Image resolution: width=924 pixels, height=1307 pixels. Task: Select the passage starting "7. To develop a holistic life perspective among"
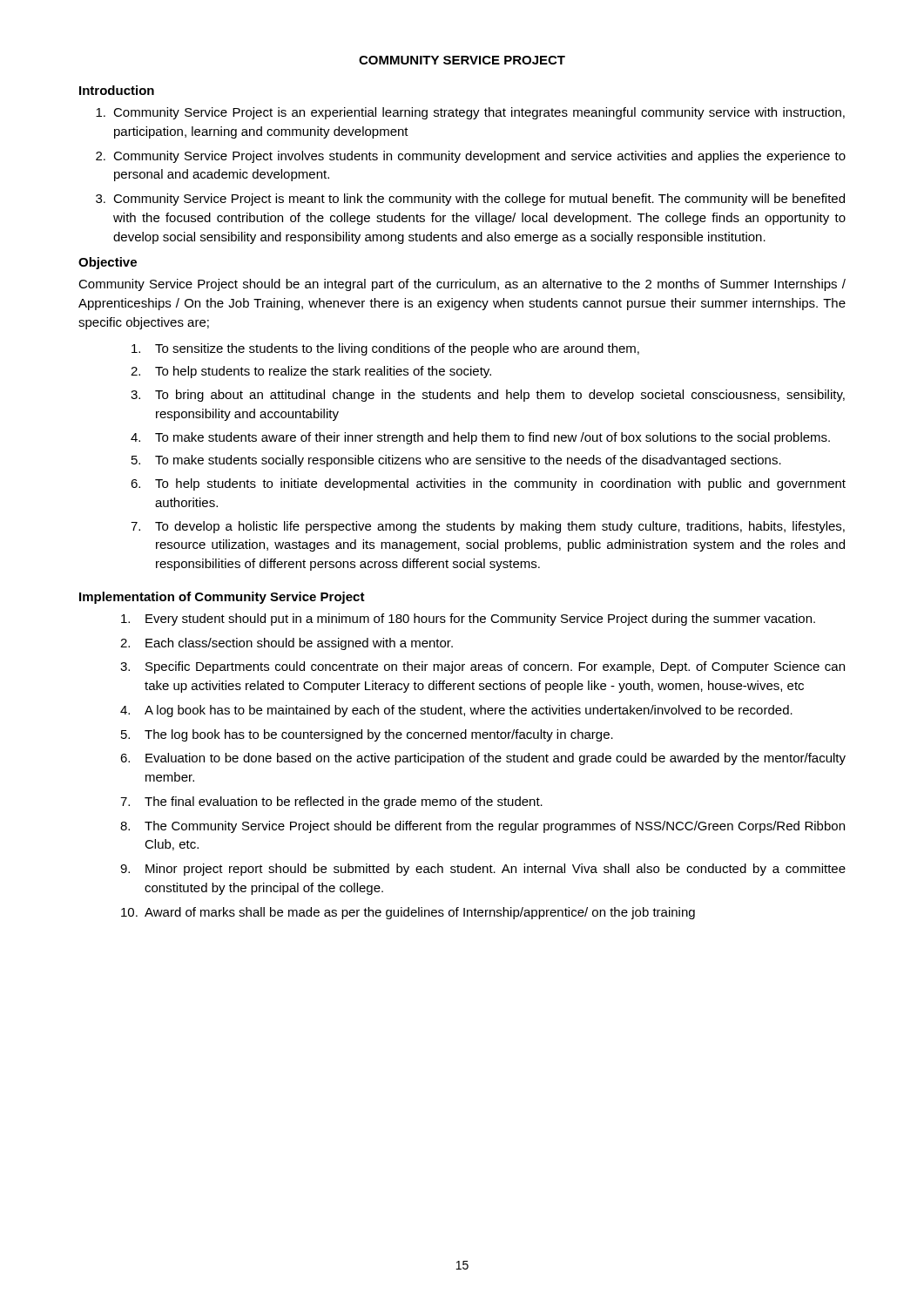pos(488,545)
